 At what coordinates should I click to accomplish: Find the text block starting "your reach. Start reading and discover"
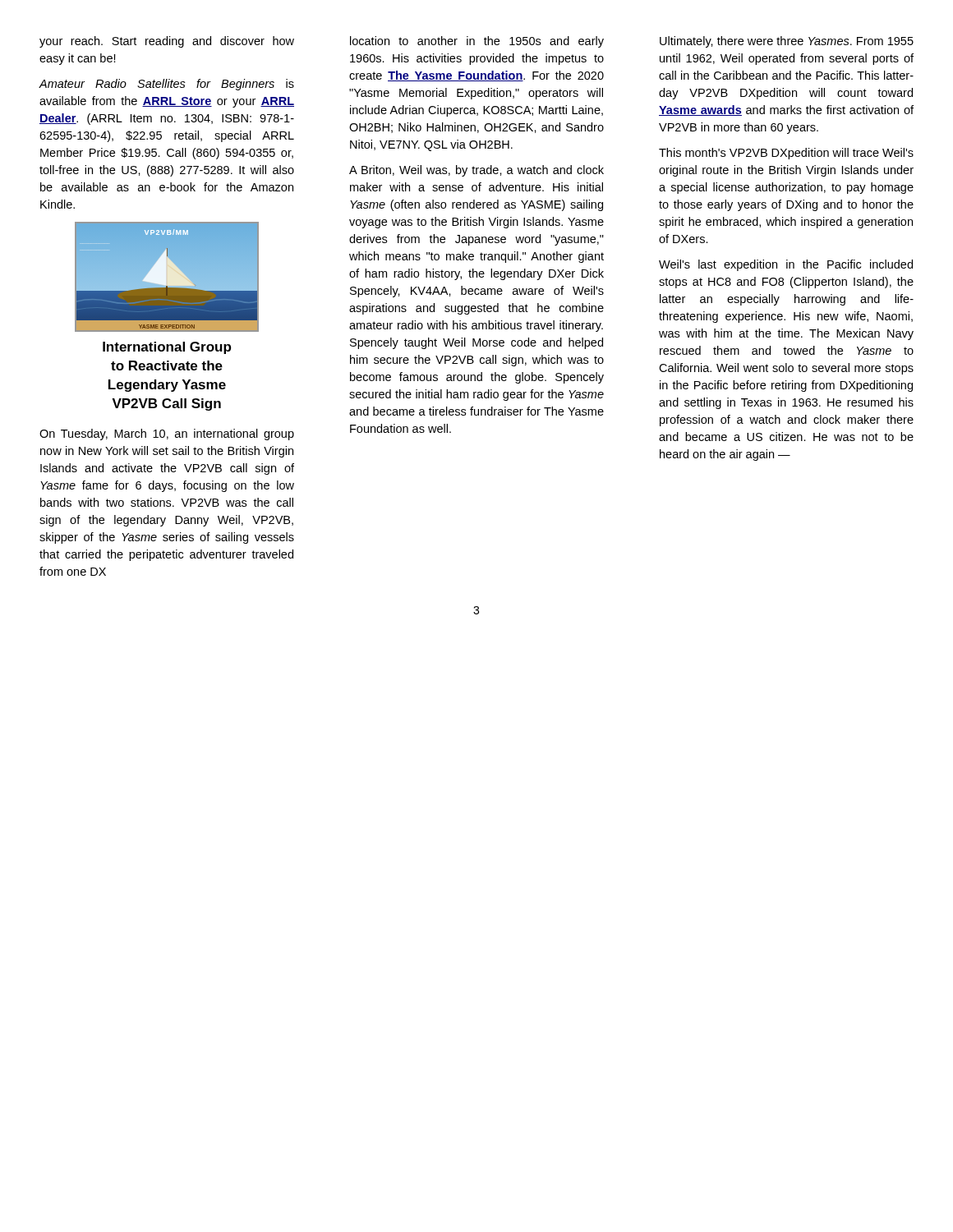[x=167, y=123]
